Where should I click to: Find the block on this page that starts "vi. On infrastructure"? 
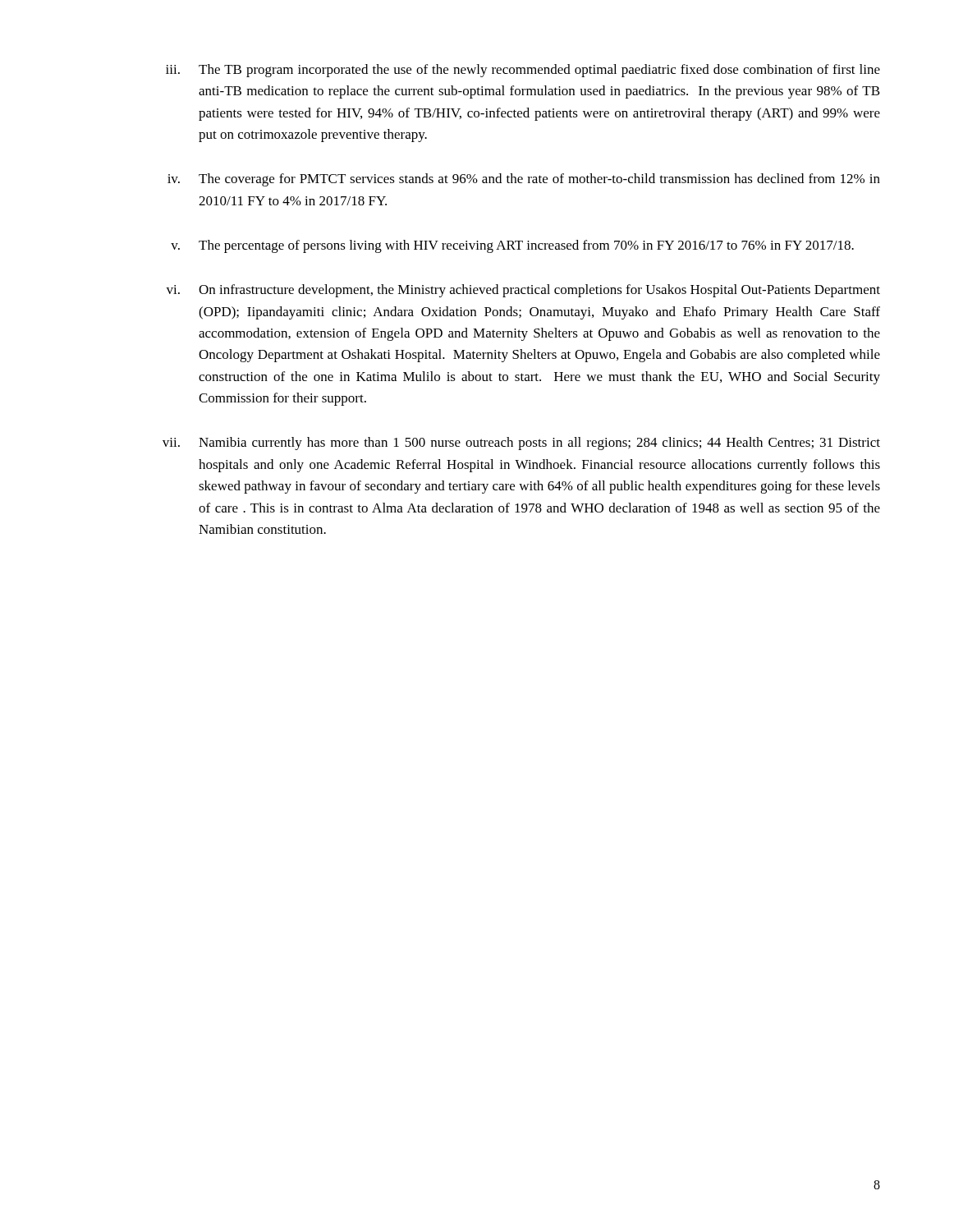[501, 344]
